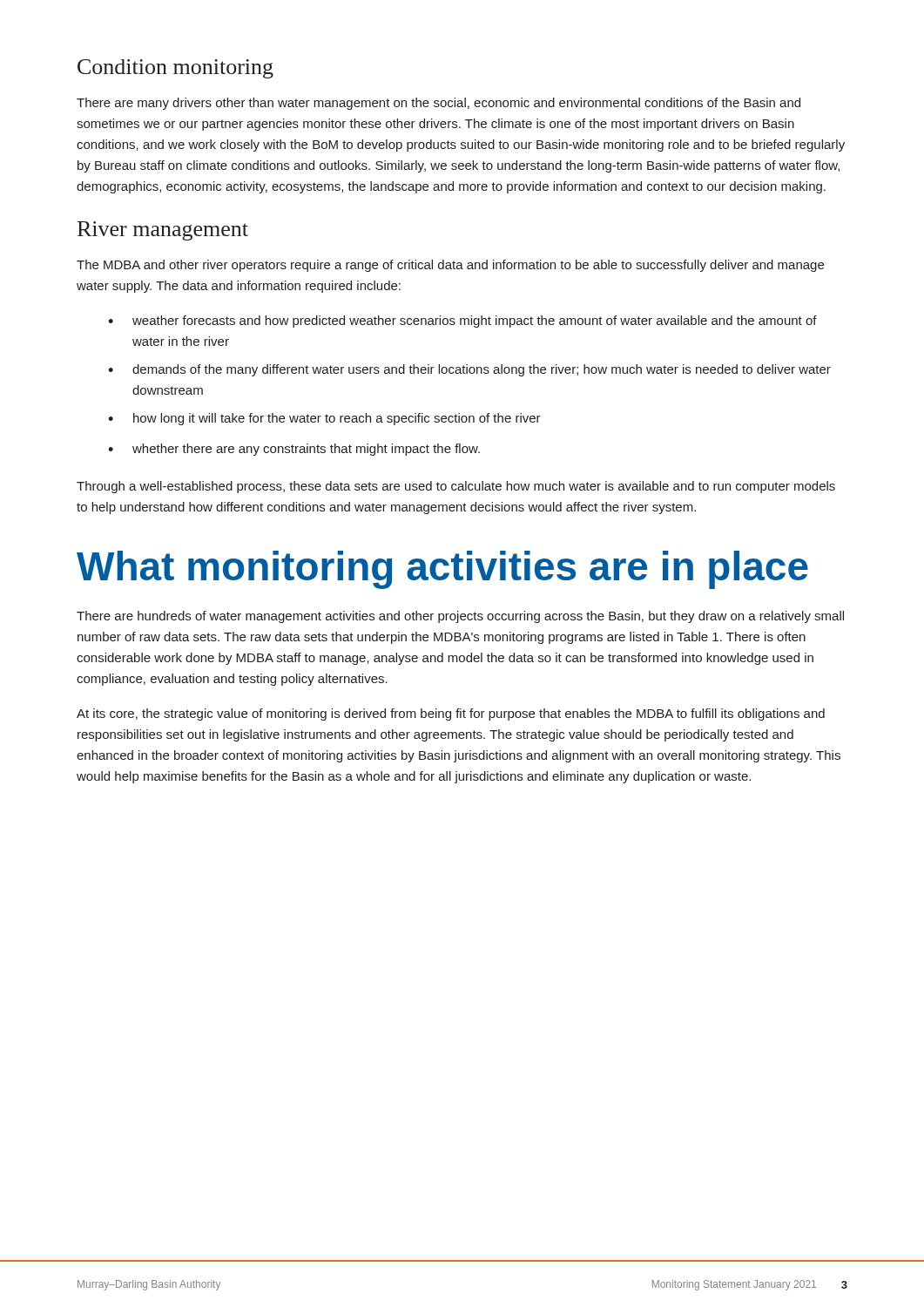Locate the block of text that opens with "• weather forecasts and how"
This screenshot has width=924, height=1307.
[478, 331]
